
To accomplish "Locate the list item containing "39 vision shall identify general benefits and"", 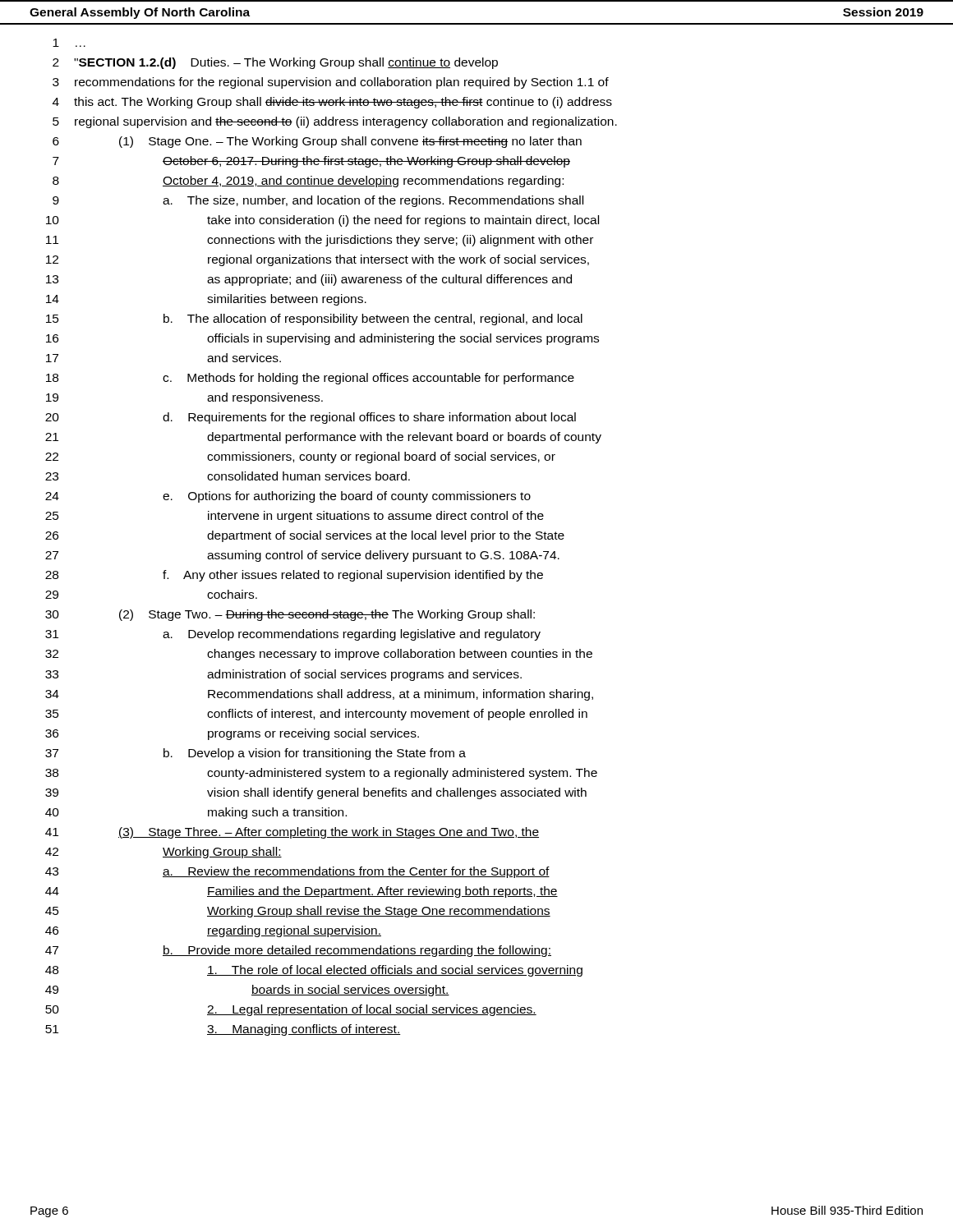I will (x=476, y=792).
